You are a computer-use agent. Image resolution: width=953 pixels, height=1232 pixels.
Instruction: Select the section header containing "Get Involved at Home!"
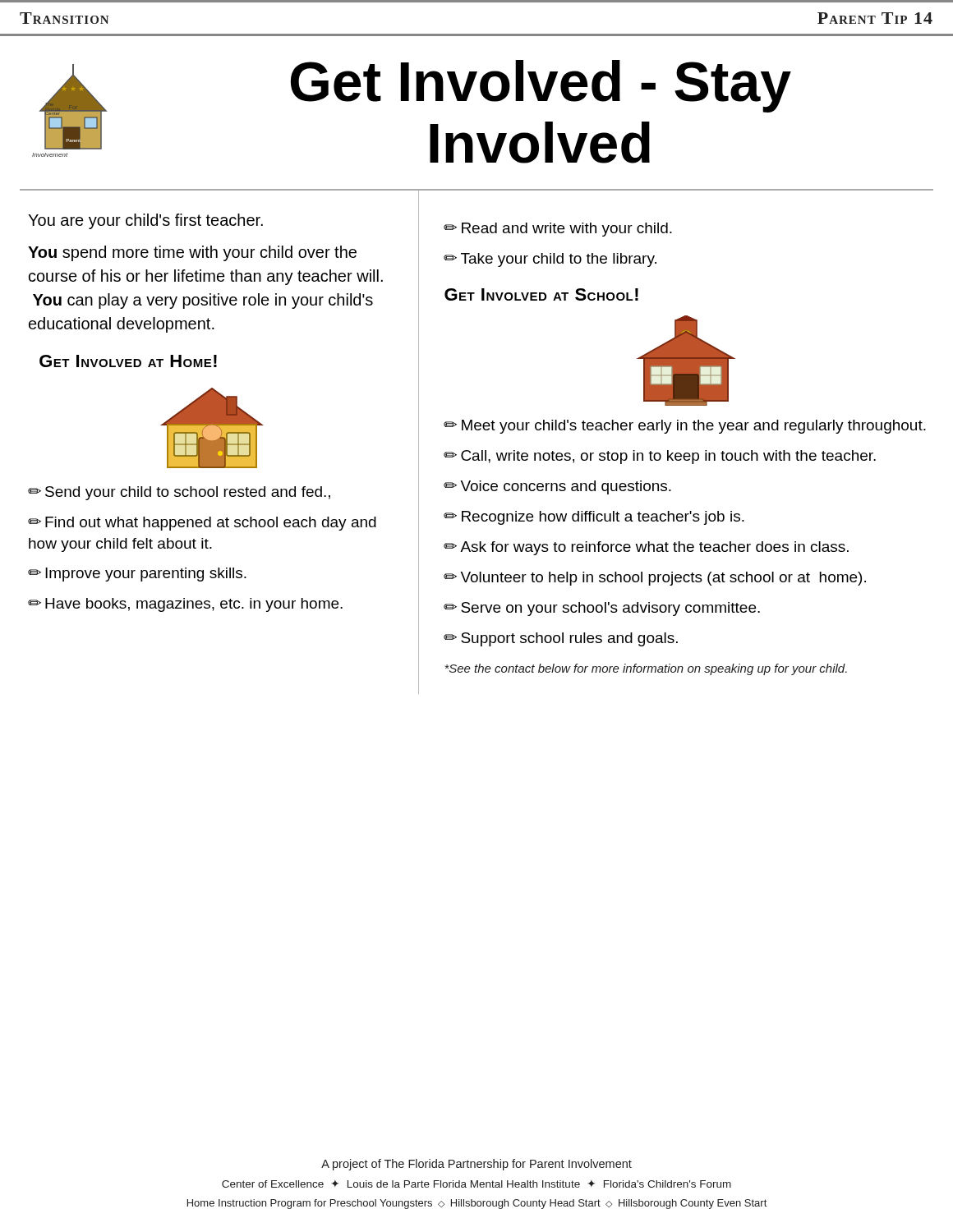point(123,361)
